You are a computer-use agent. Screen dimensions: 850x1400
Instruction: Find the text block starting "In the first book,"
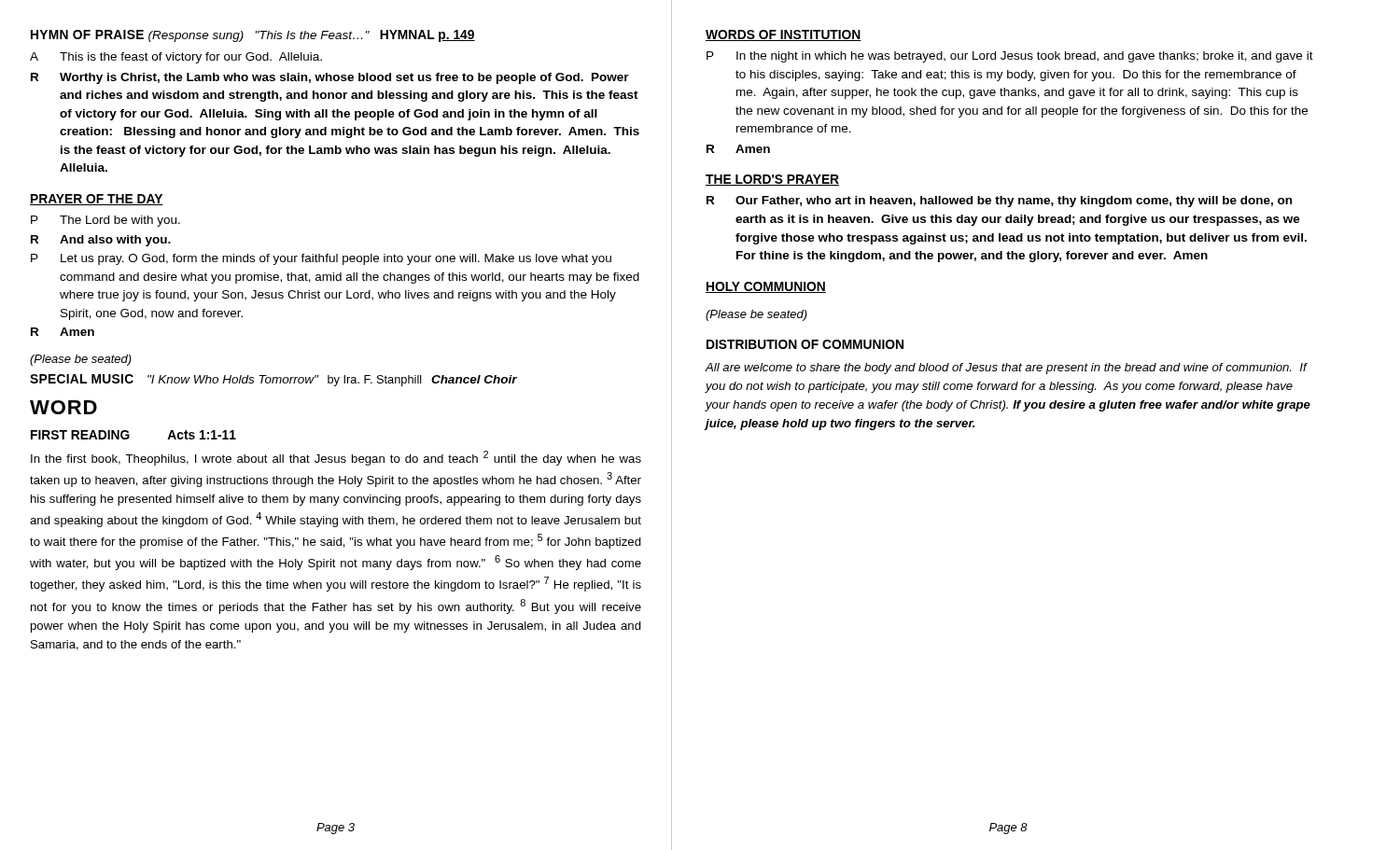[x=336, y=550]
